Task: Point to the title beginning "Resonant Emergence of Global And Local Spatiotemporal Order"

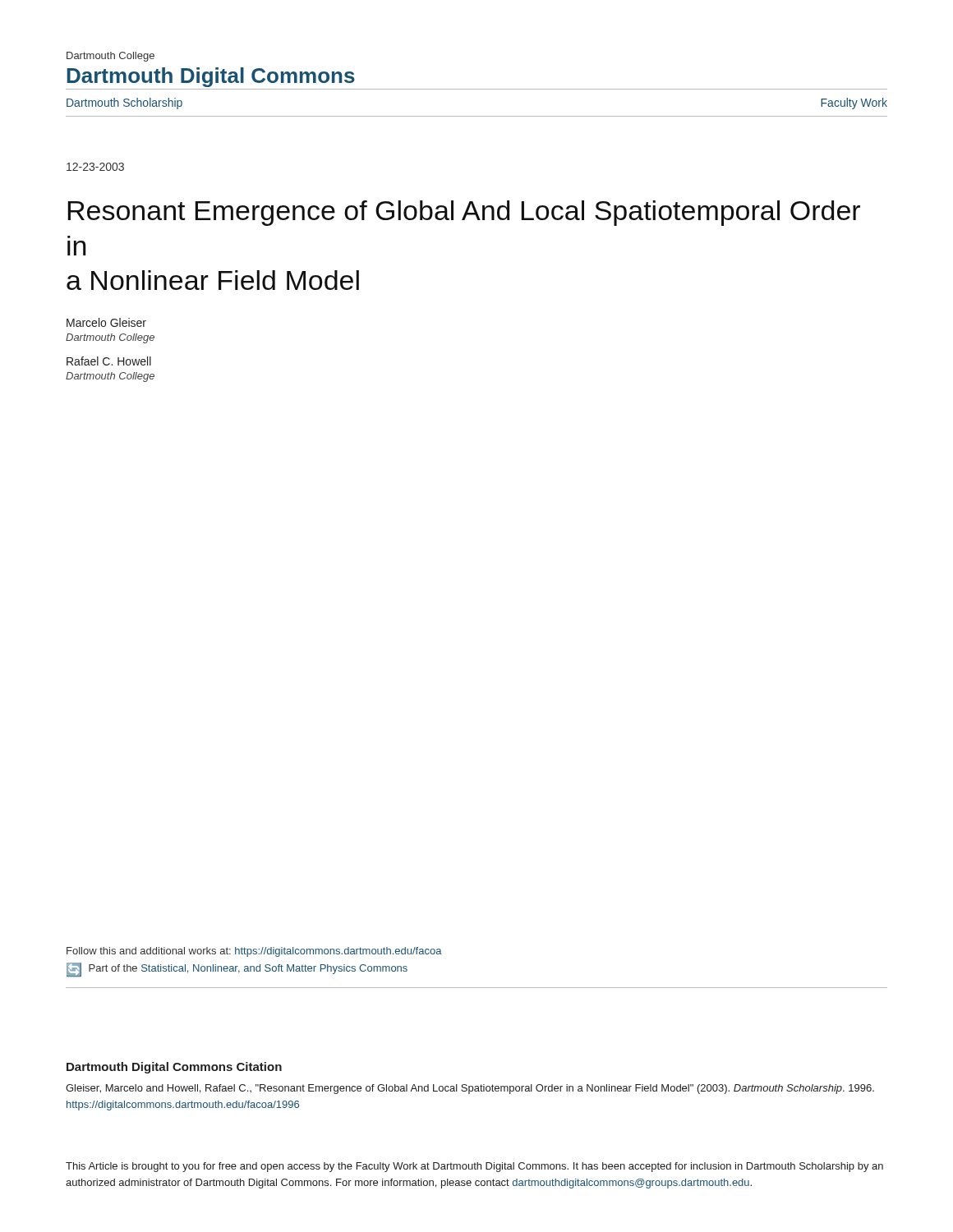Action: pos(464,213)
